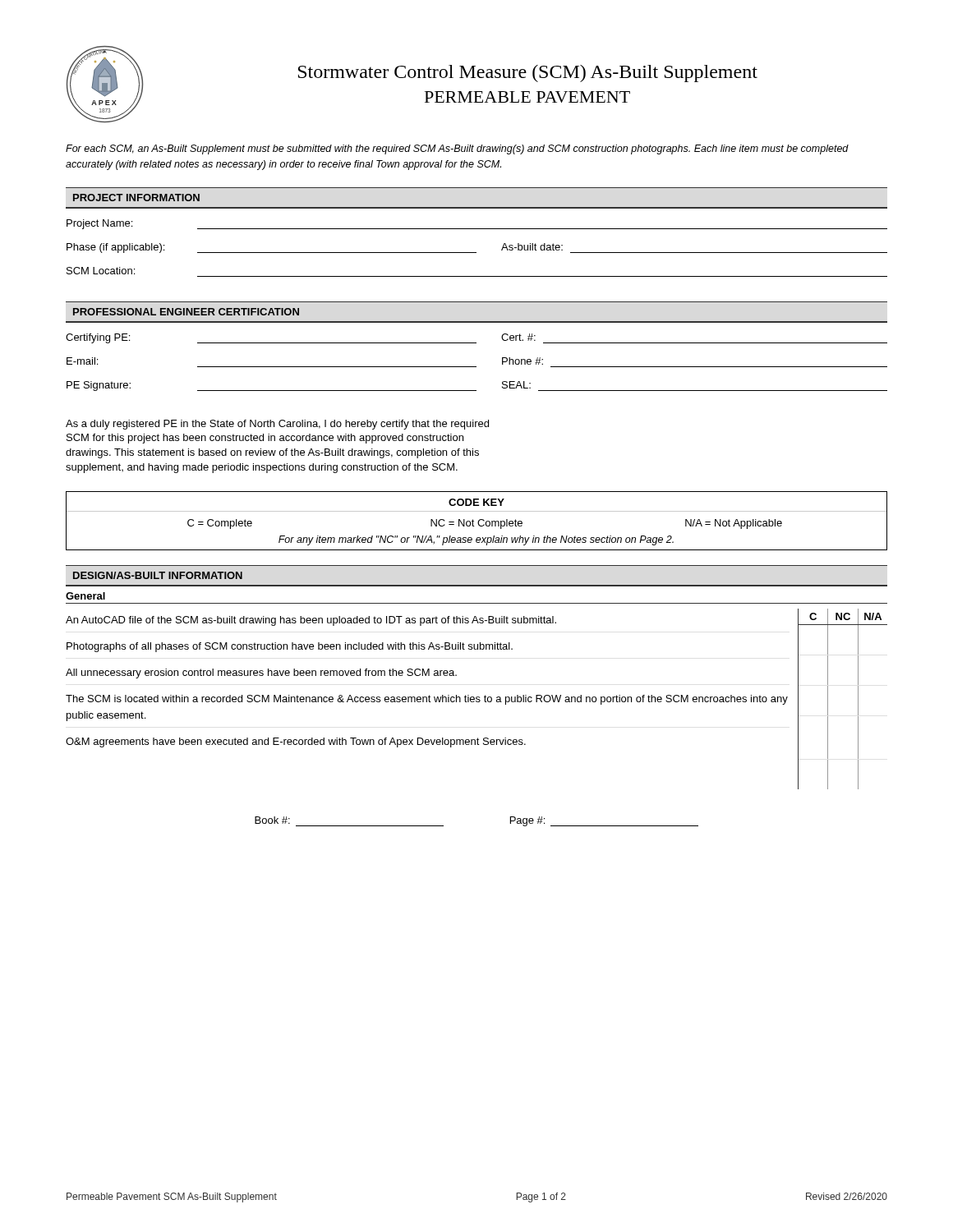Image resolution: width=953 pixels, height=1232 pixels.
Task: Select the list item containing "The SCM is located within a recorded"
Action: [x=427, y=707]
